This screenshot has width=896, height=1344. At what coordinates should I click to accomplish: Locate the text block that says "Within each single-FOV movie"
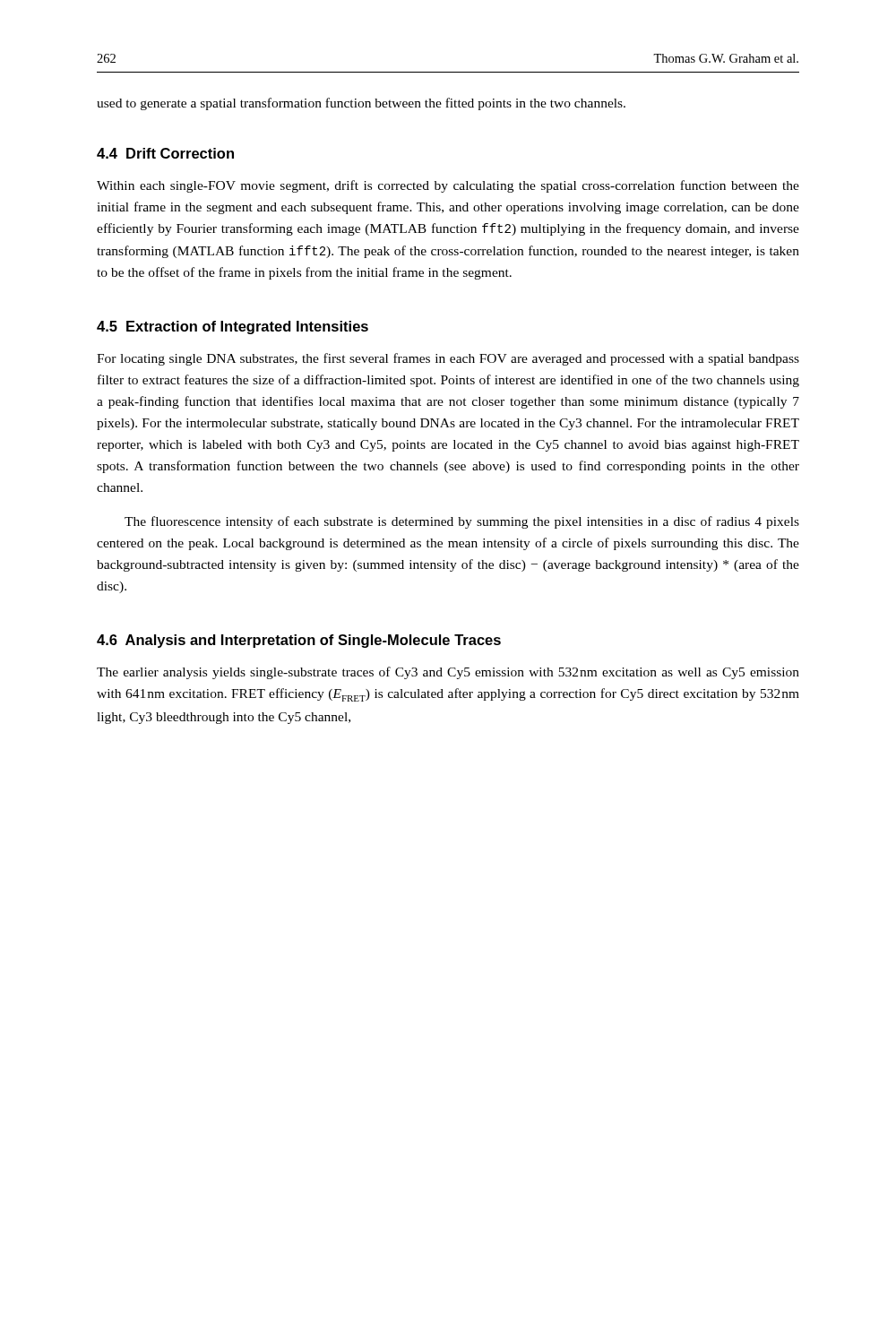click(448, 229)
